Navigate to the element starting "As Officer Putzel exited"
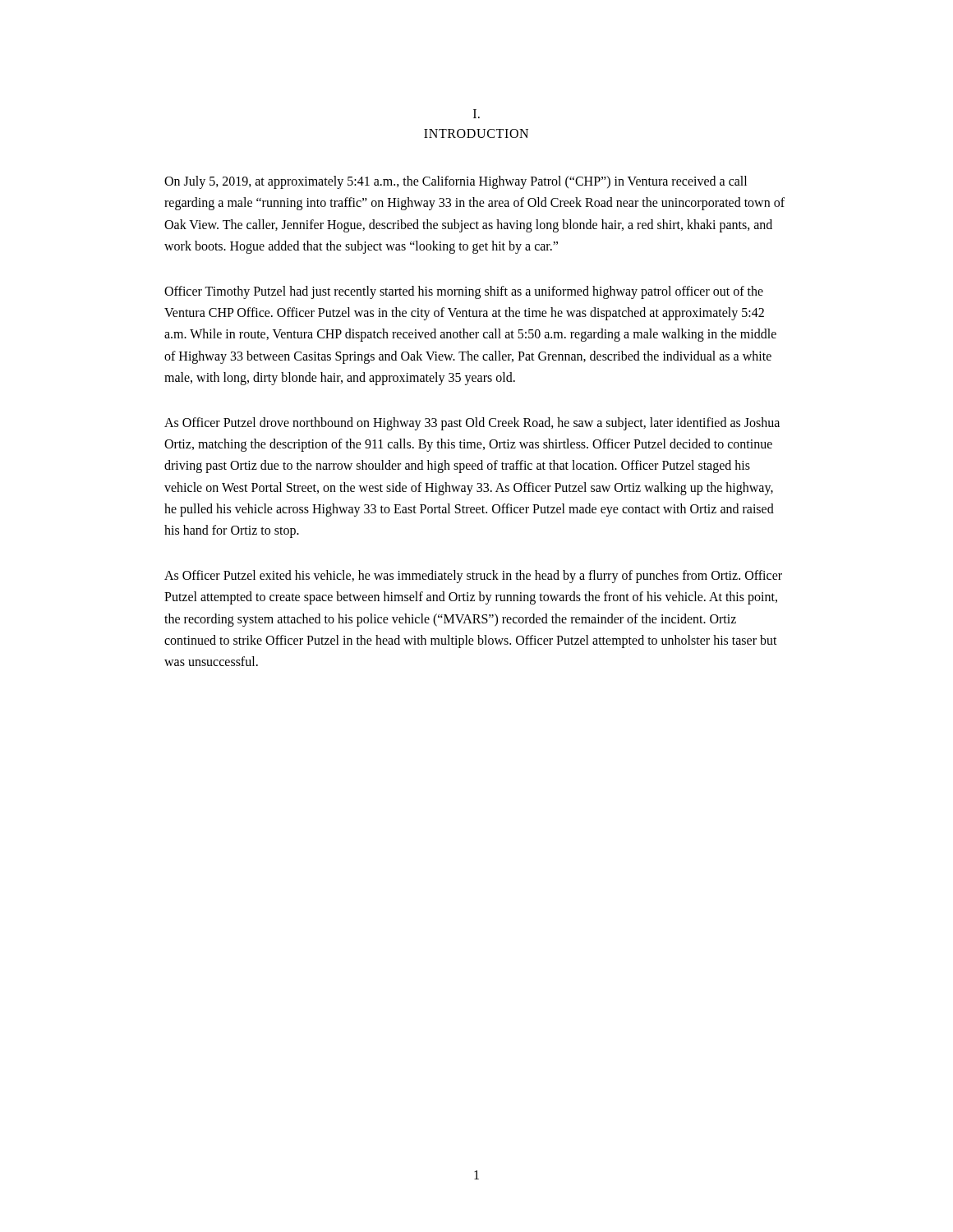The height and width of the screenshot is (1232, 953). click(x=473, y=619)
